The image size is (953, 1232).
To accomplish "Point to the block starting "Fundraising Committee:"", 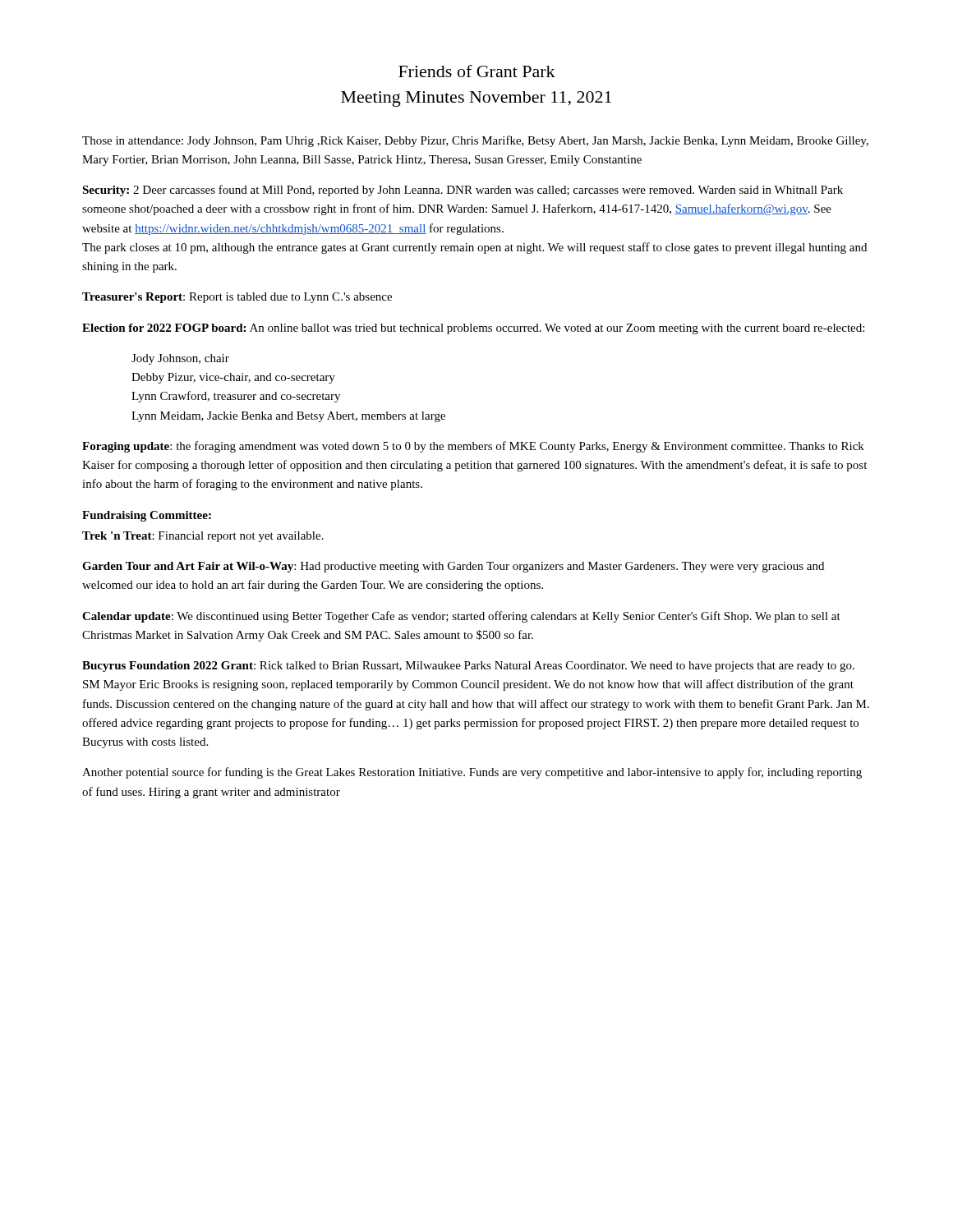I will [x=147, y=515].
